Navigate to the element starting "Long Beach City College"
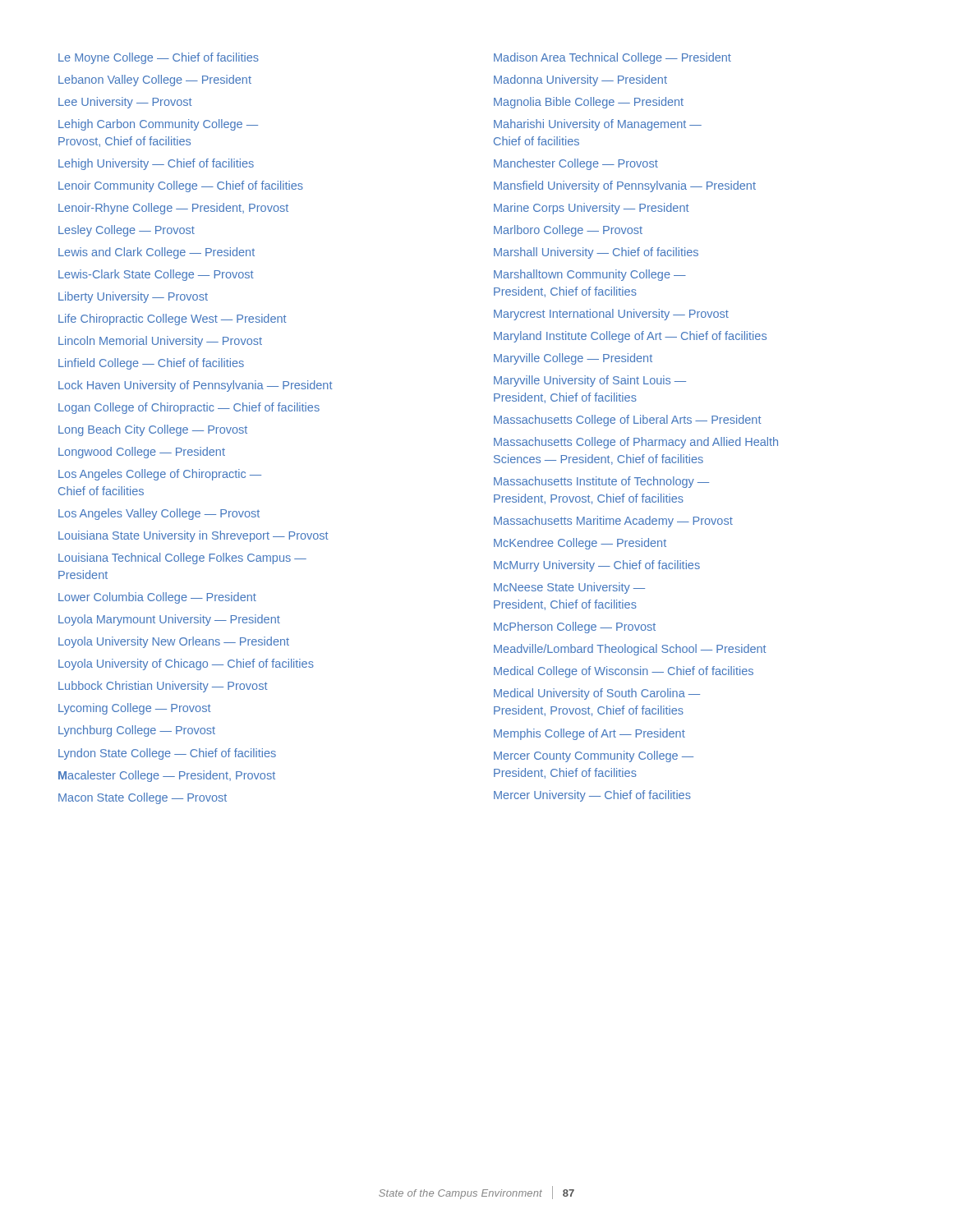 [153, 430]
